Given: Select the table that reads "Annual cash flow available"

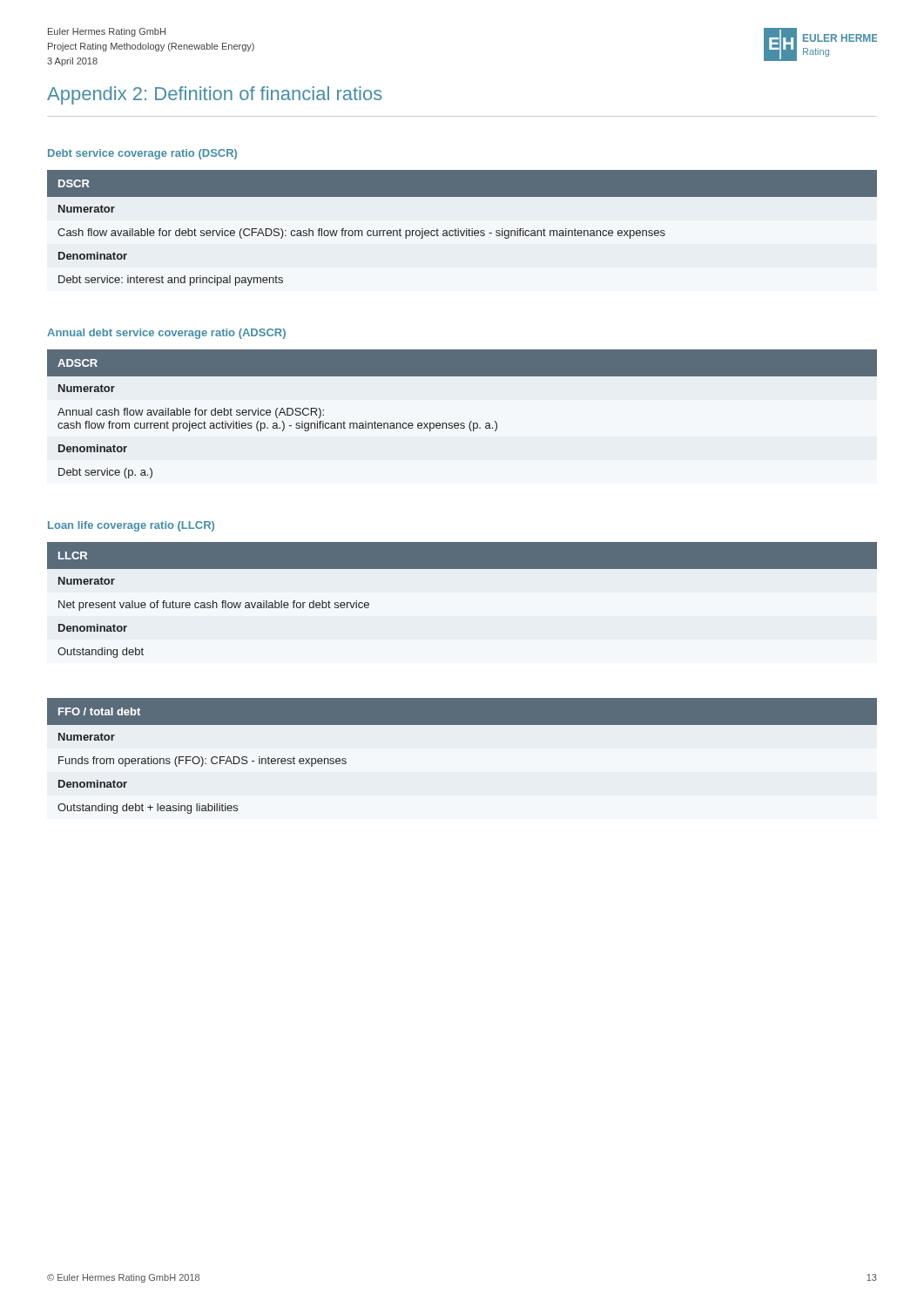Looking at the screenshot, I should (462, 416).
